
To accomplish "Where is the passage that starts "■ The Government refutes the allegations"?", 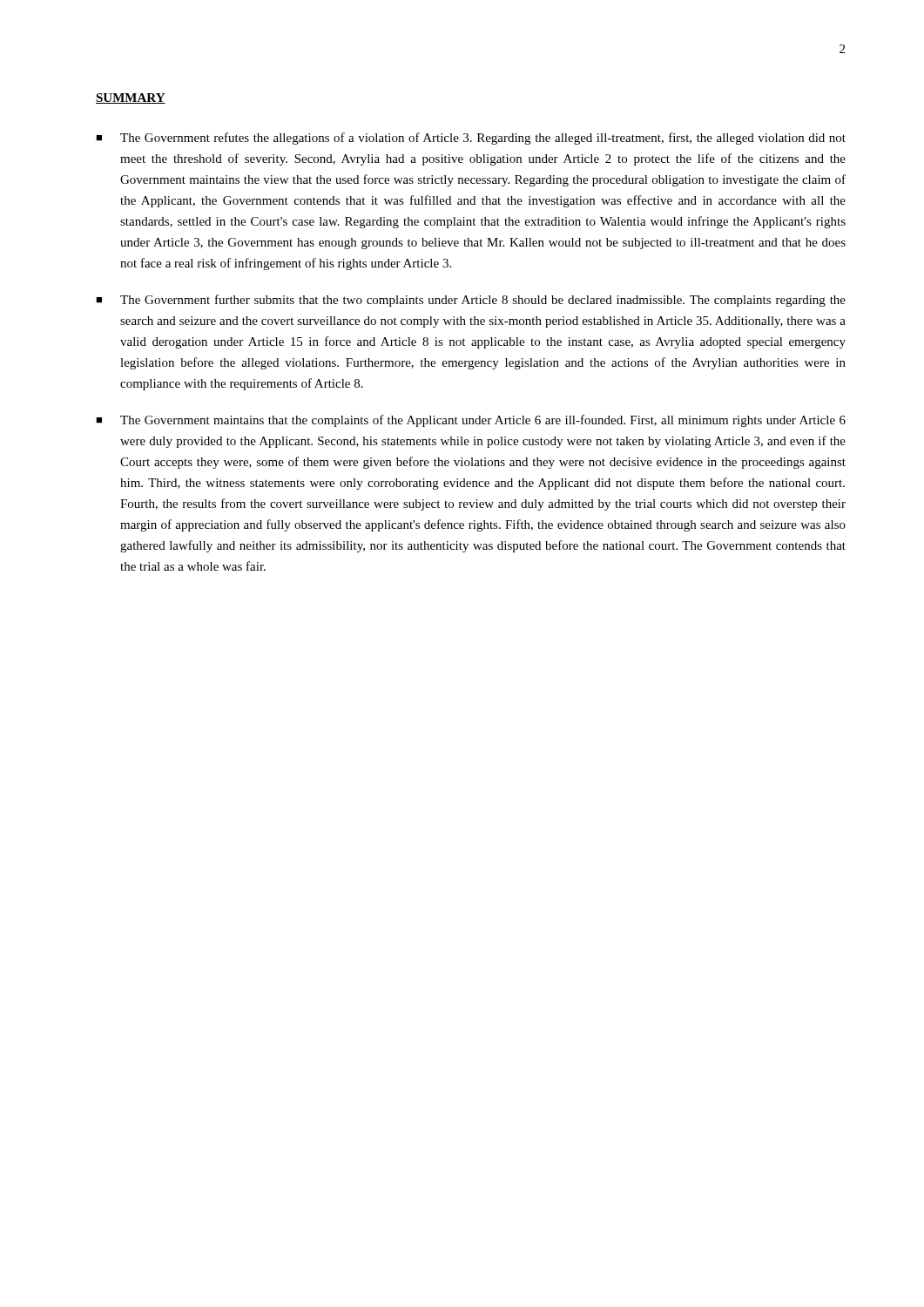I will coord(471,200).
